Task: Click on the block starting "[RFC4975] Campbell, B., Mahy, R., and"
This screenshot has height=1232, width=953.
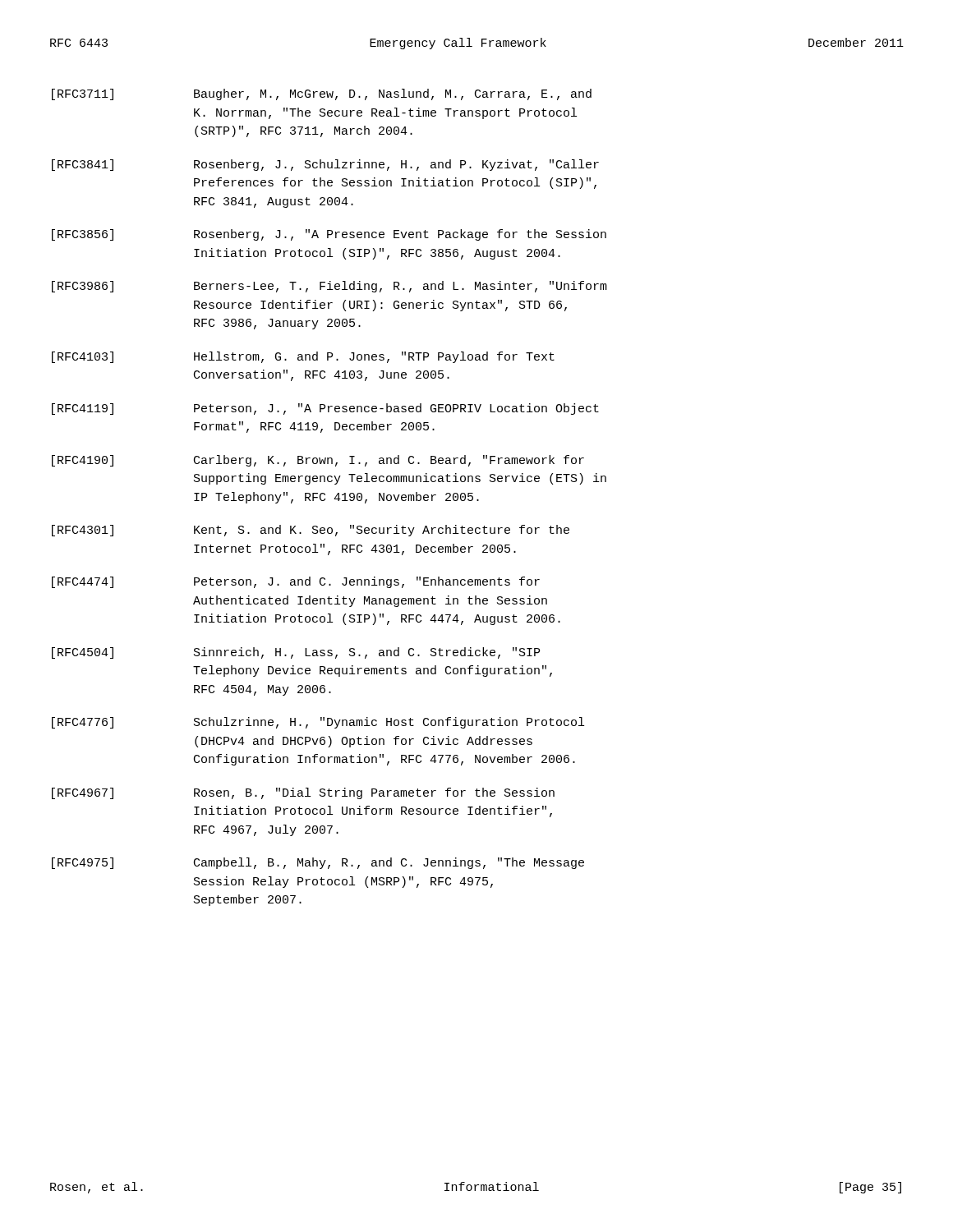Action: 476,883
